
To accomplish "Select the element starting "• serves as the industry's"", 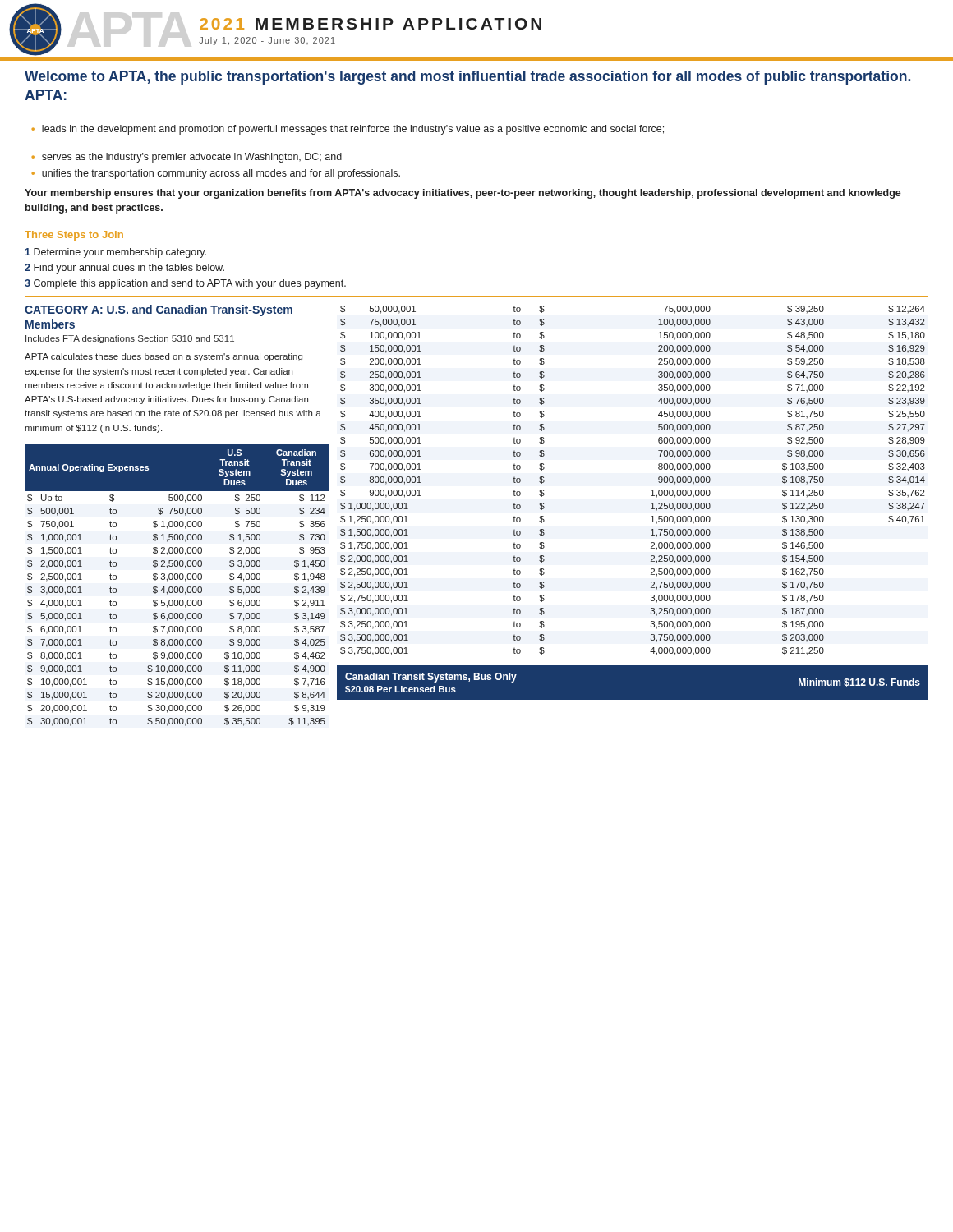I will coord(187,157).
